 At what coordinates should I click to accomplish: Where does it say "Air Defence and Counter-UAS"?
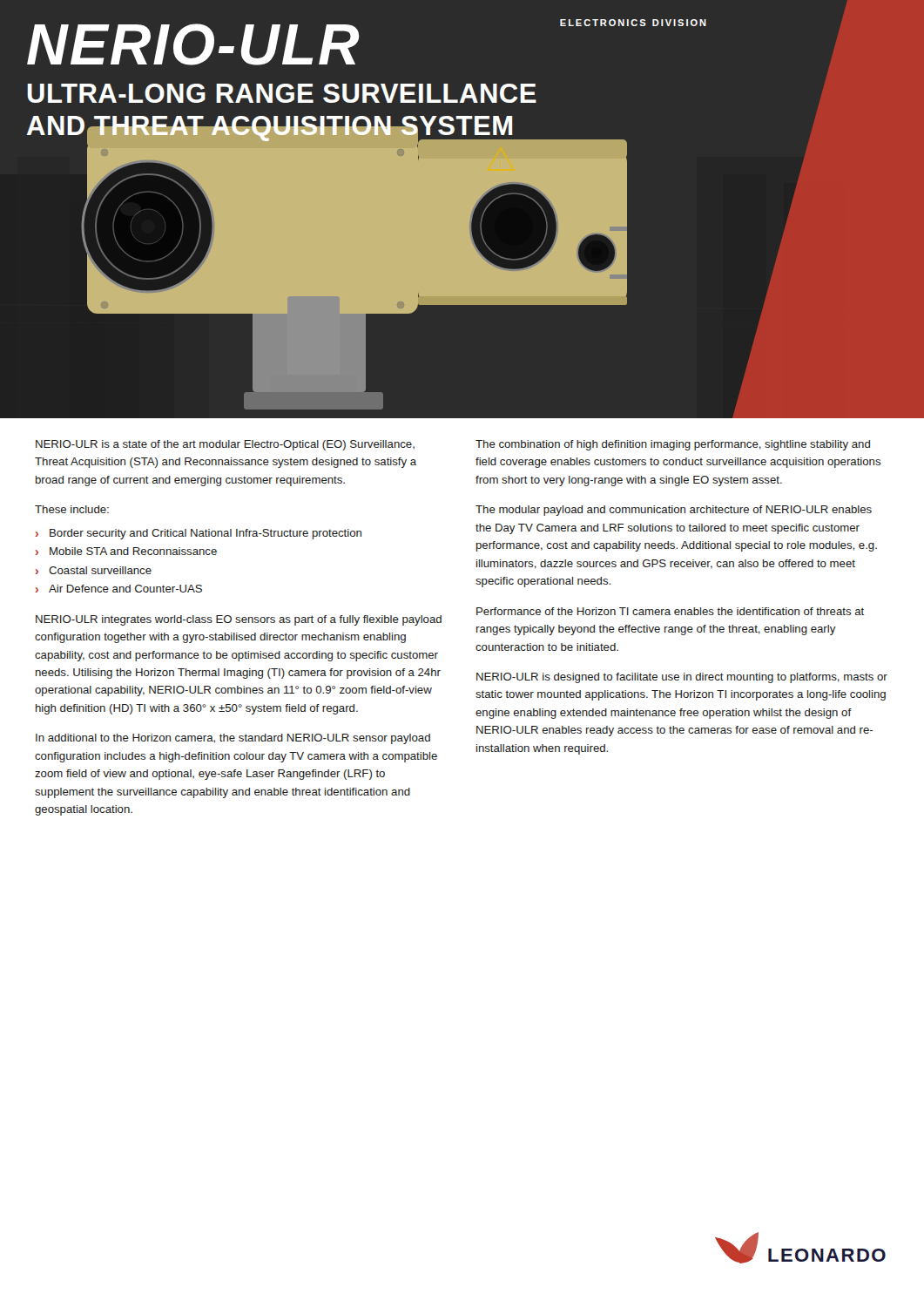[x=126, y=589]
